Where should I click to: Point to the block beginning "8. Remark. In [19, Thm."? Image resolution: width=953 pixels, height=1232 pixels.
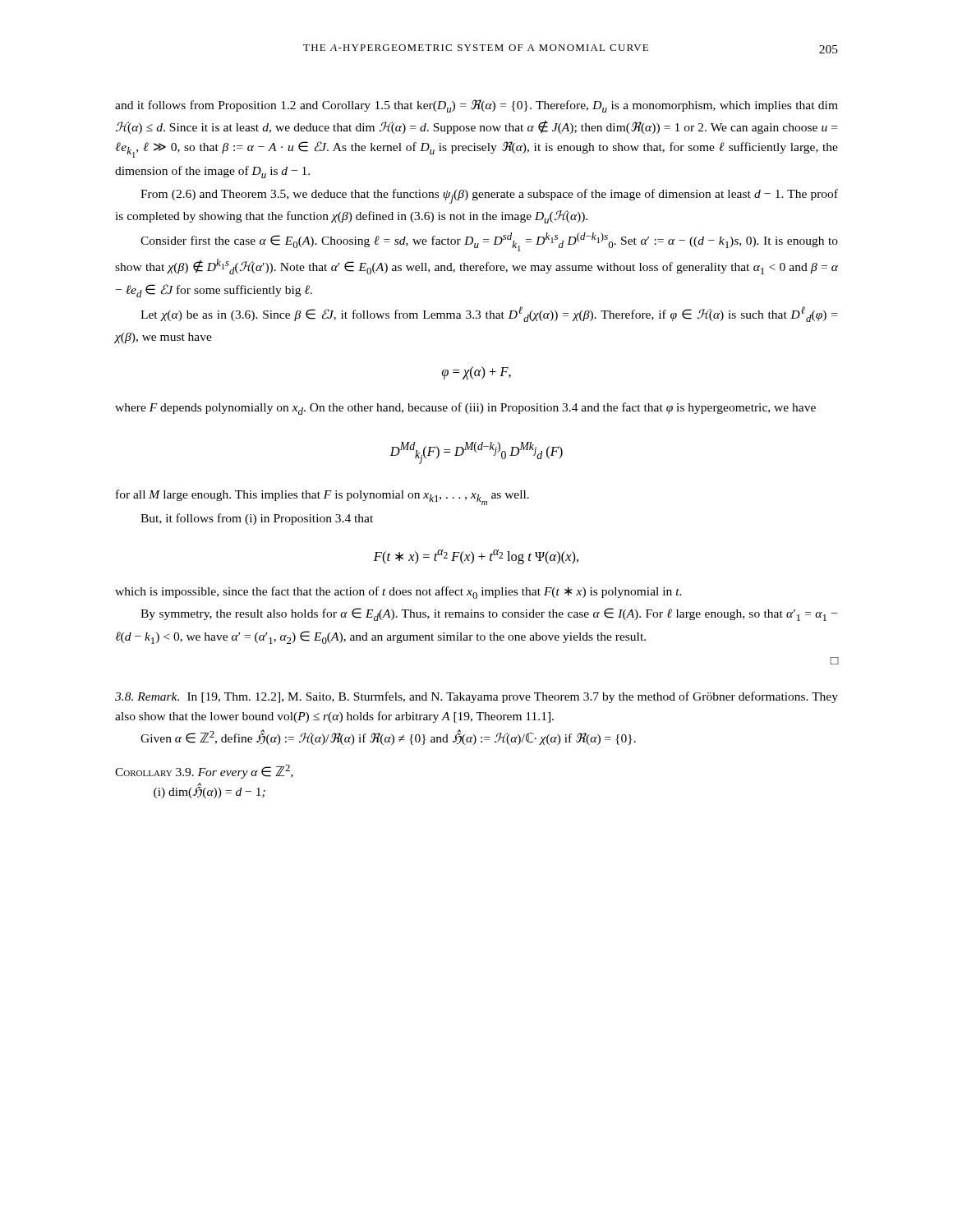[476, 717]
